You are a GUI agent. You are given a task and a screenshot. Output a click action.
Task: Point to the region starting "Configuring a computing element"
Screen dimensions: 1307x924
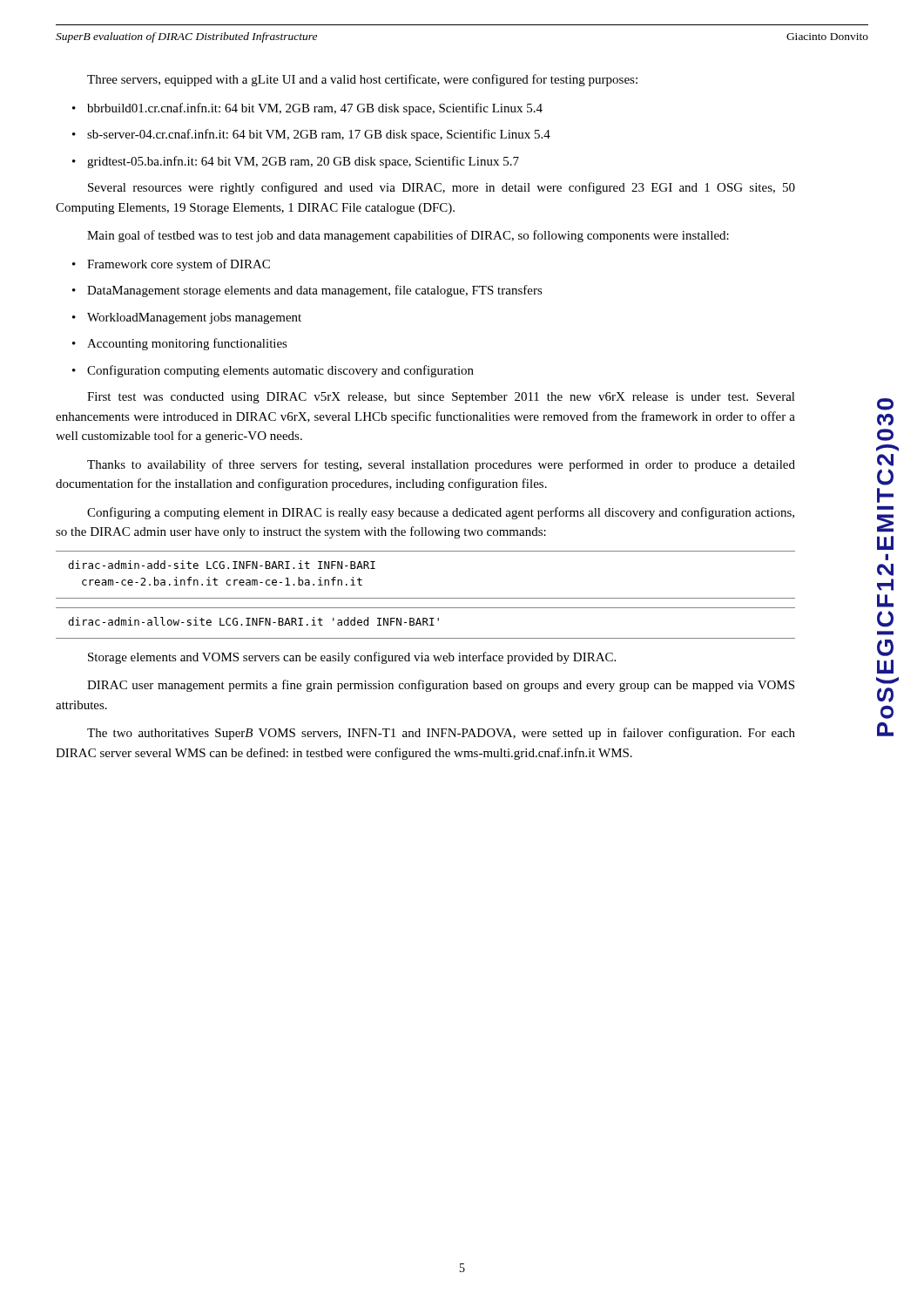click(x=425, y=522)
